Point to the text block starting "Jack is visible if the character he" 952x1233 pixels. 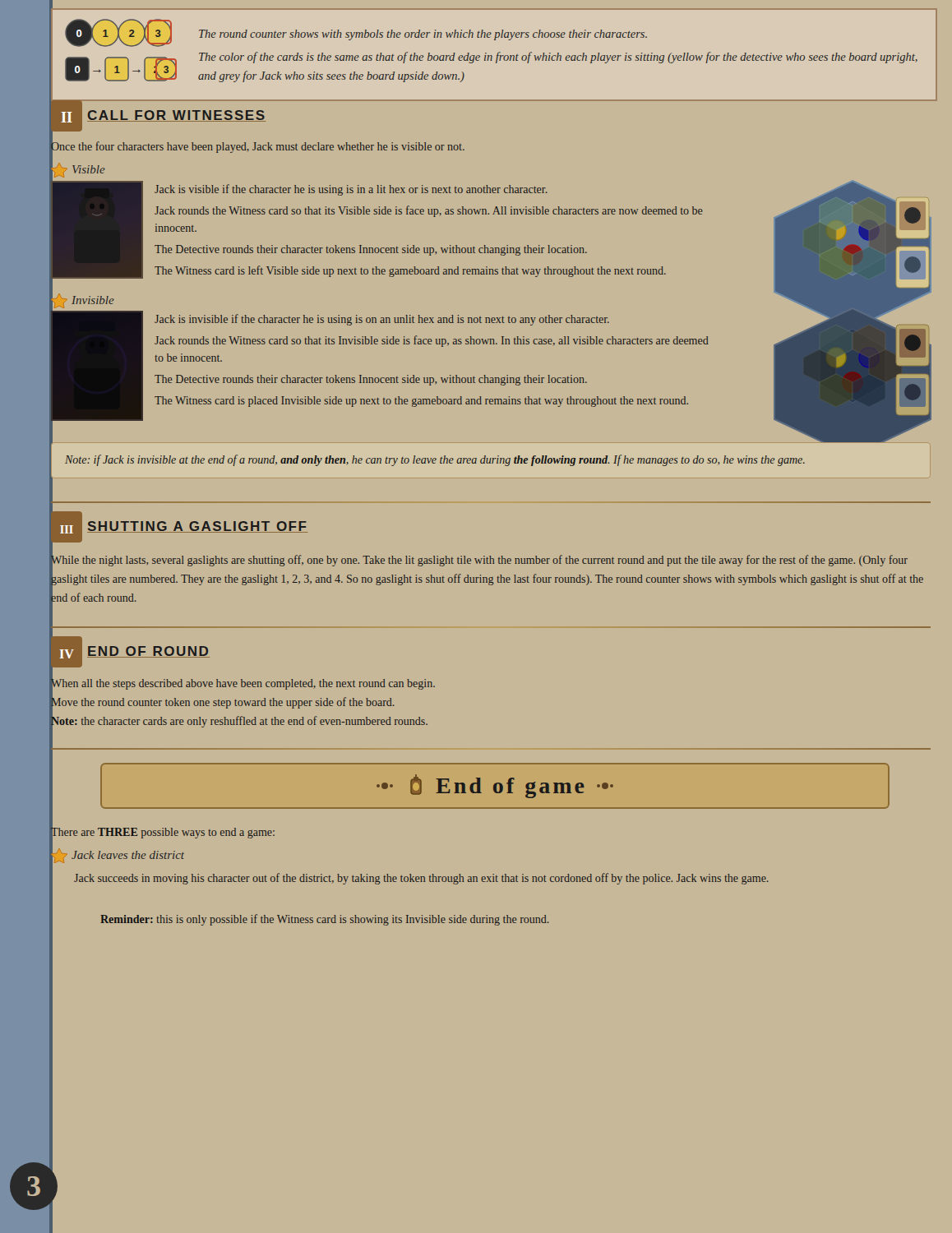(x=351, y=190)
